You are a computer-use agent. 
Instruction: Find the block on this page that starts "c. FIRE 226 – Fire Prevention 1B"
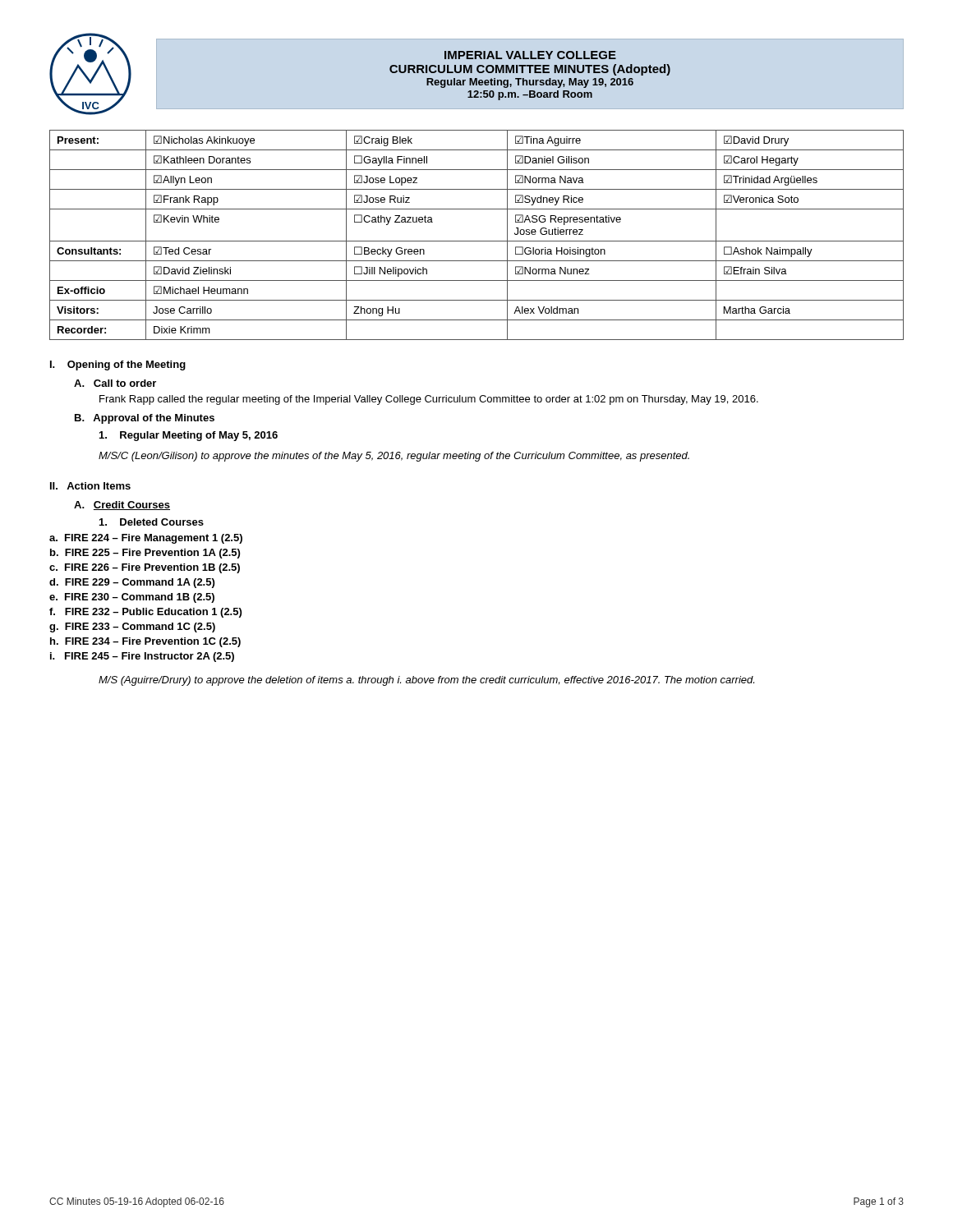145,567
